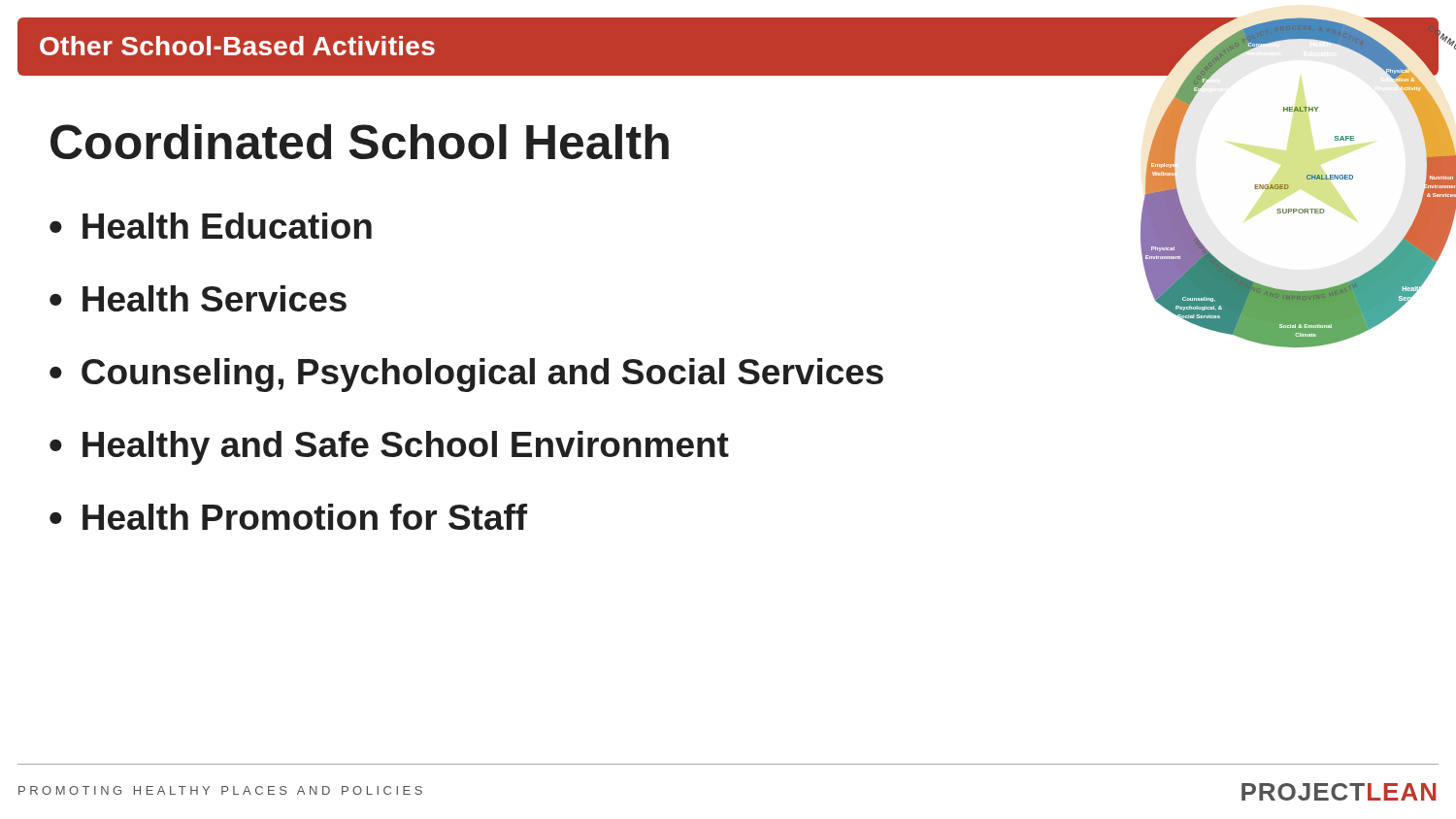Navigate to the element starting "•Healthy and Safe School Environment"
Screen dimensions: 819x1456
(389, 445)
